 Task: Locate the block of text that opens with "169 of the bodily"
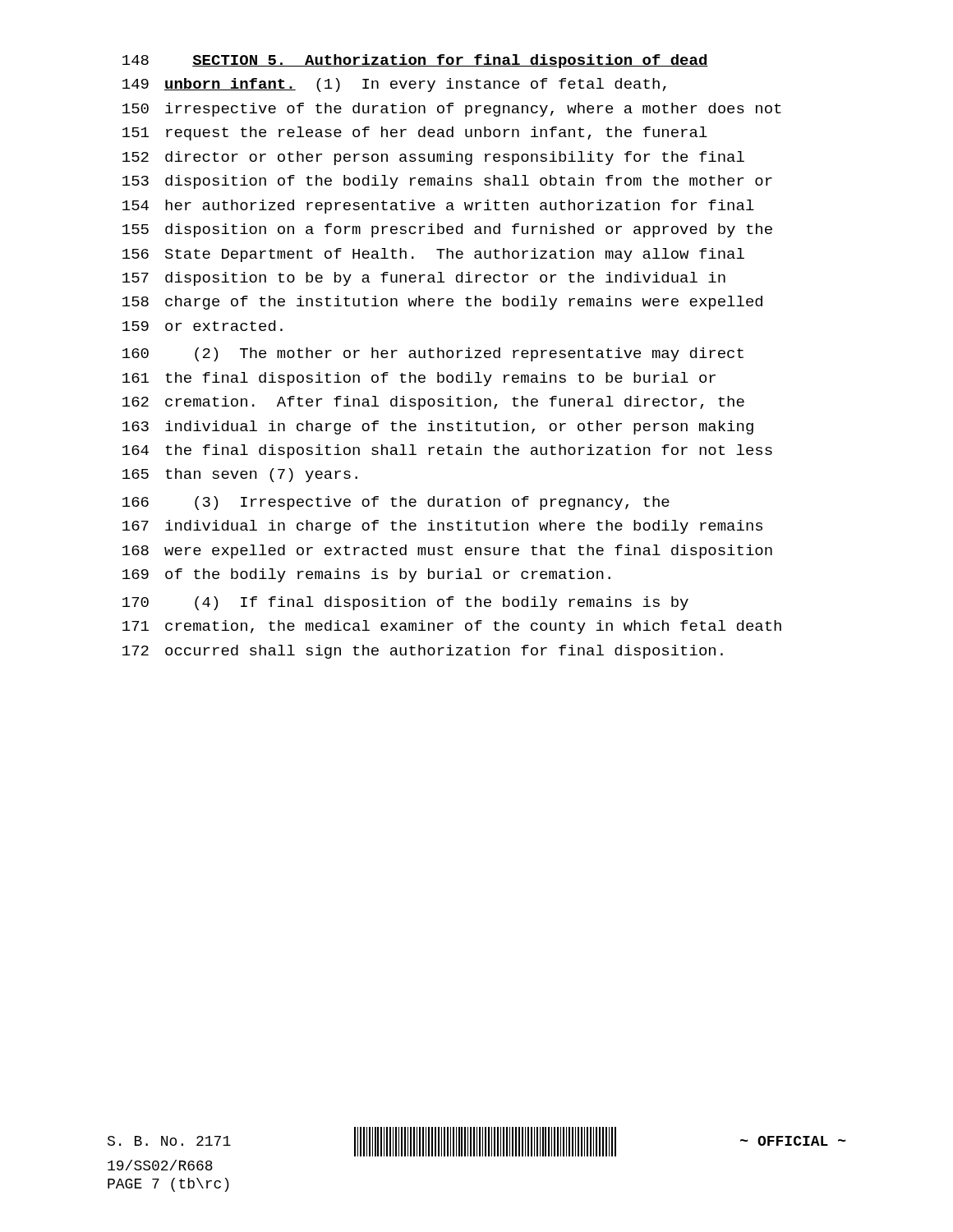pyautogui.click(x=476, y=576)
